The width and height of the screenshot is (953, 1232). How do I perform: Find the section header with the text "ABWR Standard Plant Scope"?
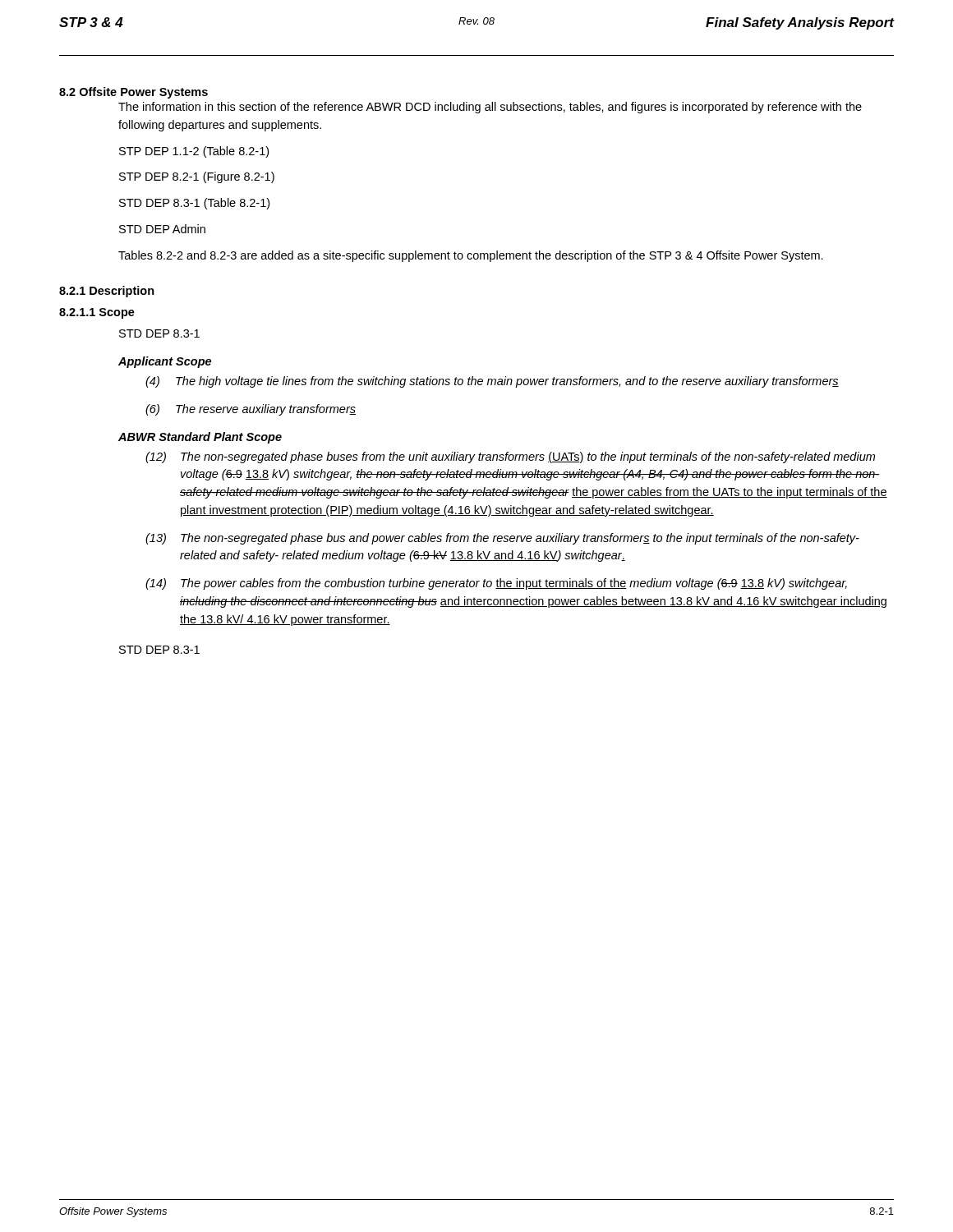click(x=200, y=437)
